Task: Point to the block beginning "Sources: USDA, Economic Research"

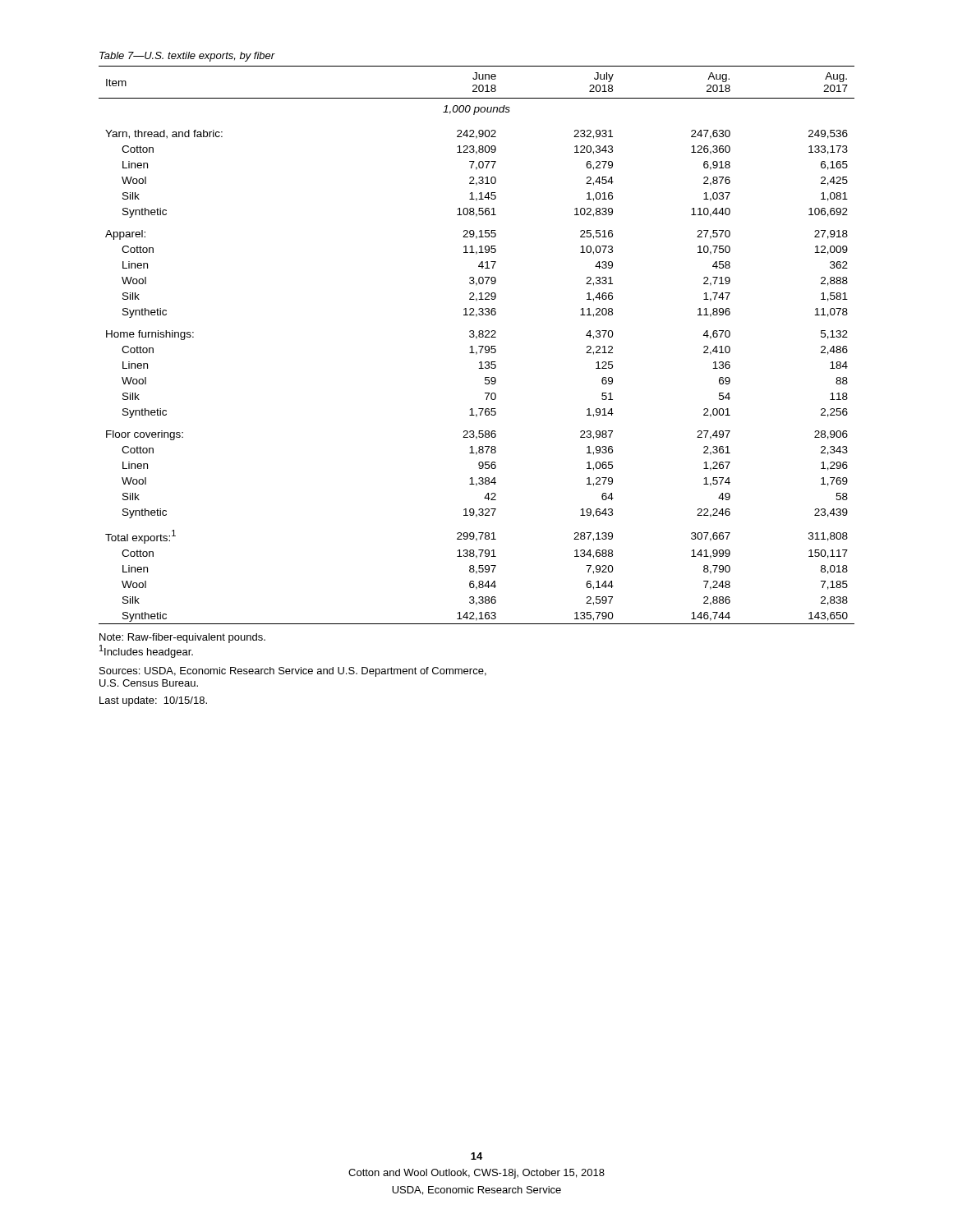Action: click(x=293, y=670)
